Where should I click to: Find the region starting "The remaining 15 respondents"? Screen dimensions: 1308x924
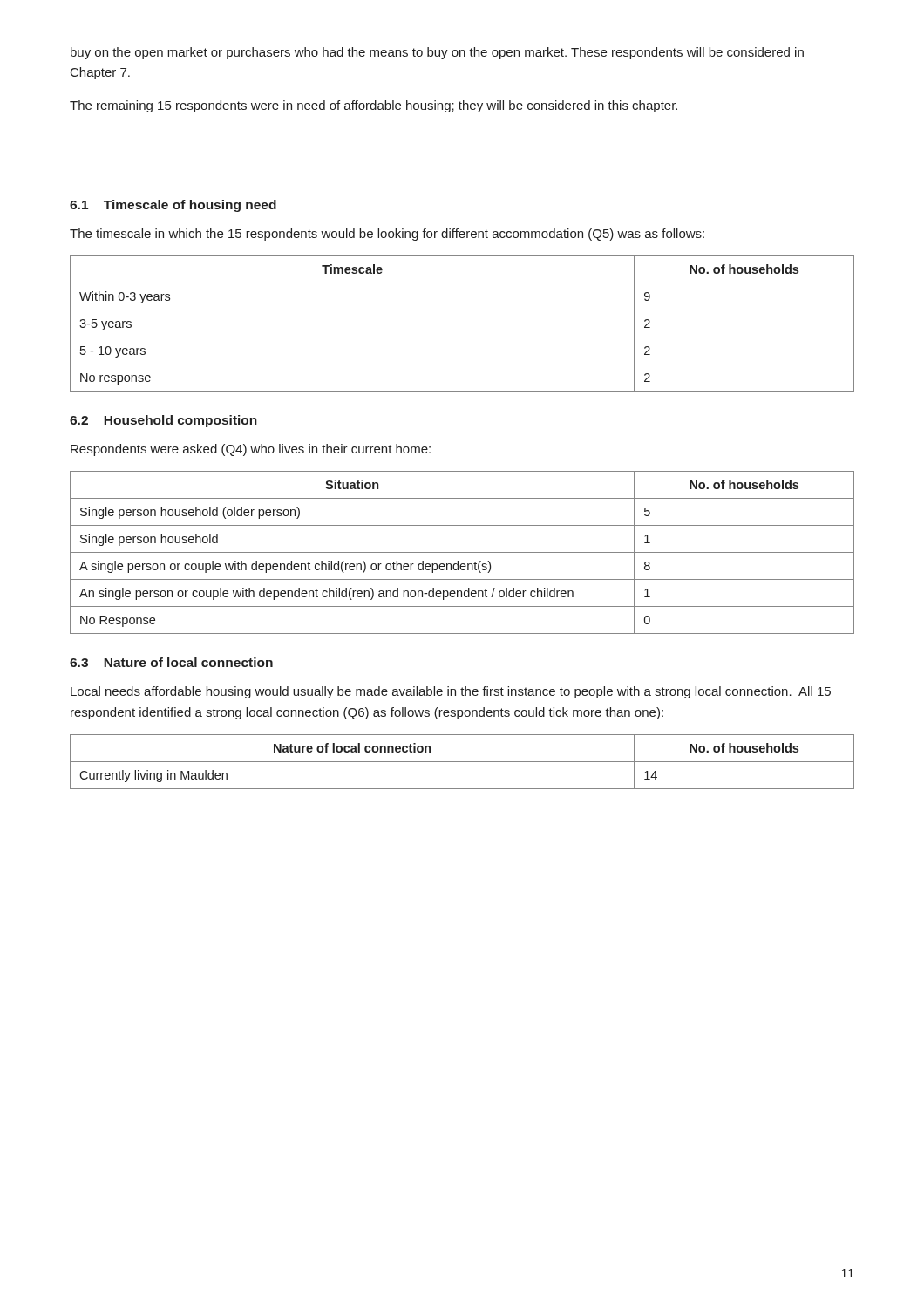pyautogui.click(x=374, y=105)
